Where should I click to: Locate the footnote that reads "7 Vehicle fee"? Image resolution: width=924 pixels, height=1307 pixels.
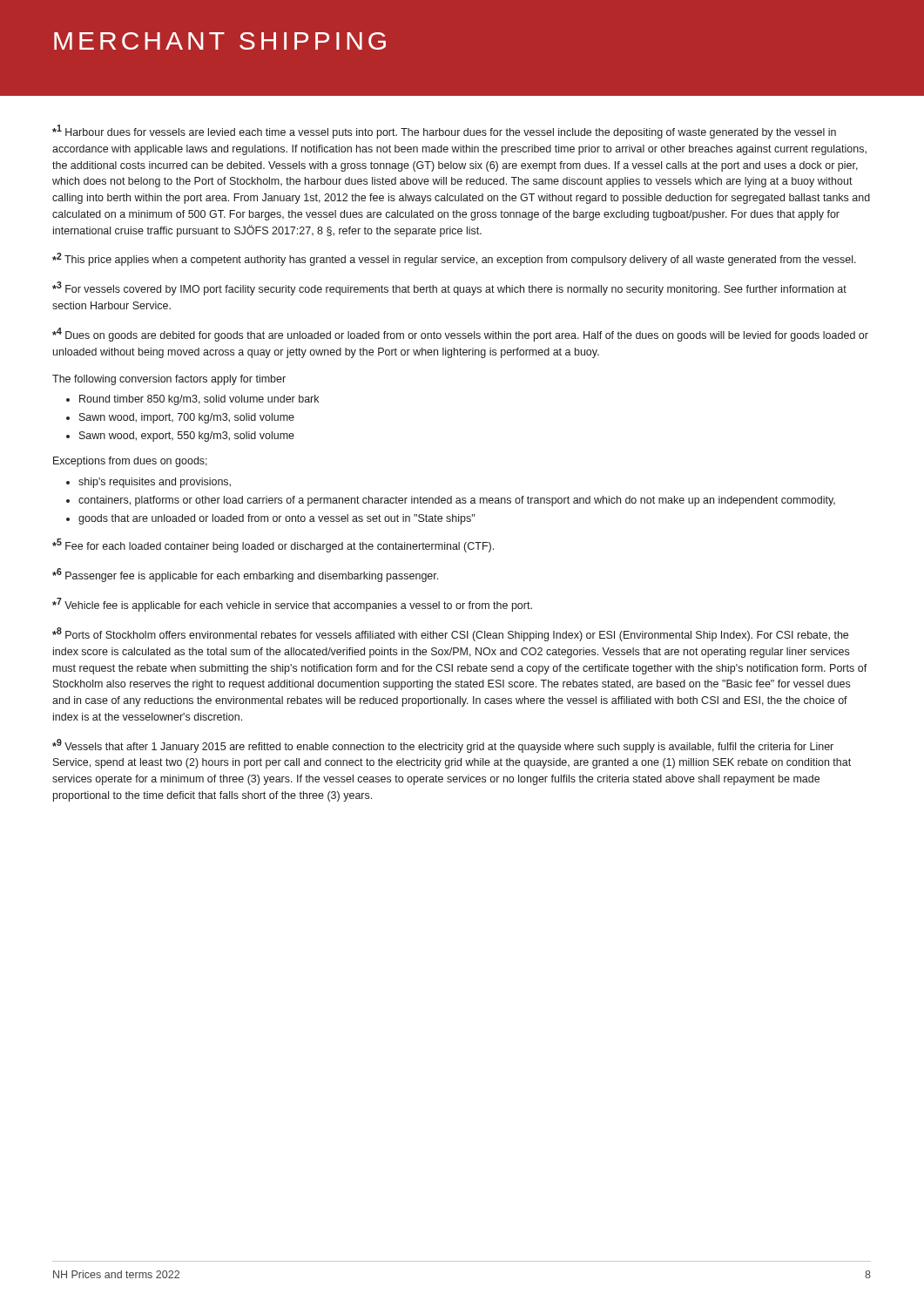coord(462,605)
